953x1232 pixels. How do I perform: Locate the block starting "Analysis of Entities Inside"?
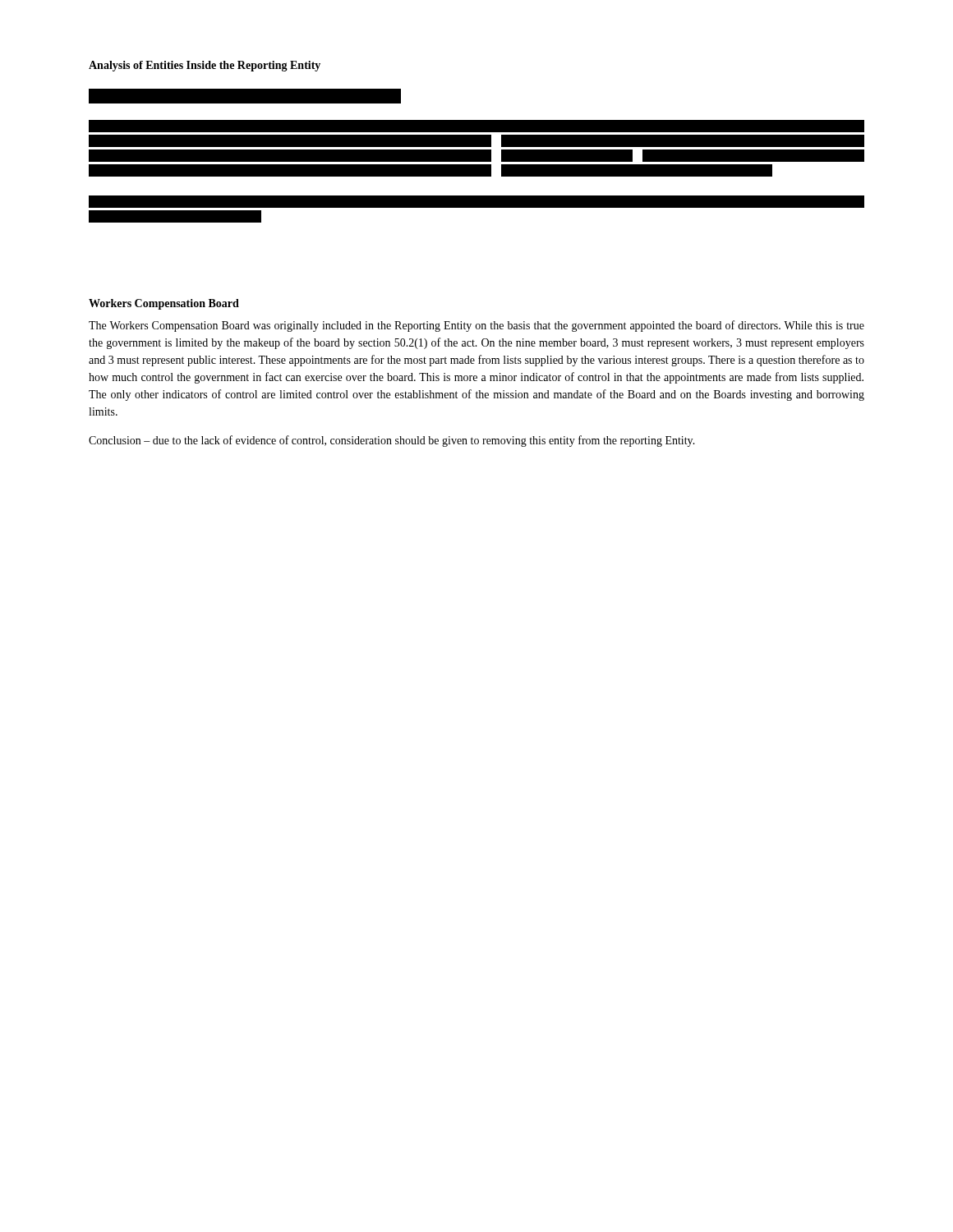click(x=205, y=65)
